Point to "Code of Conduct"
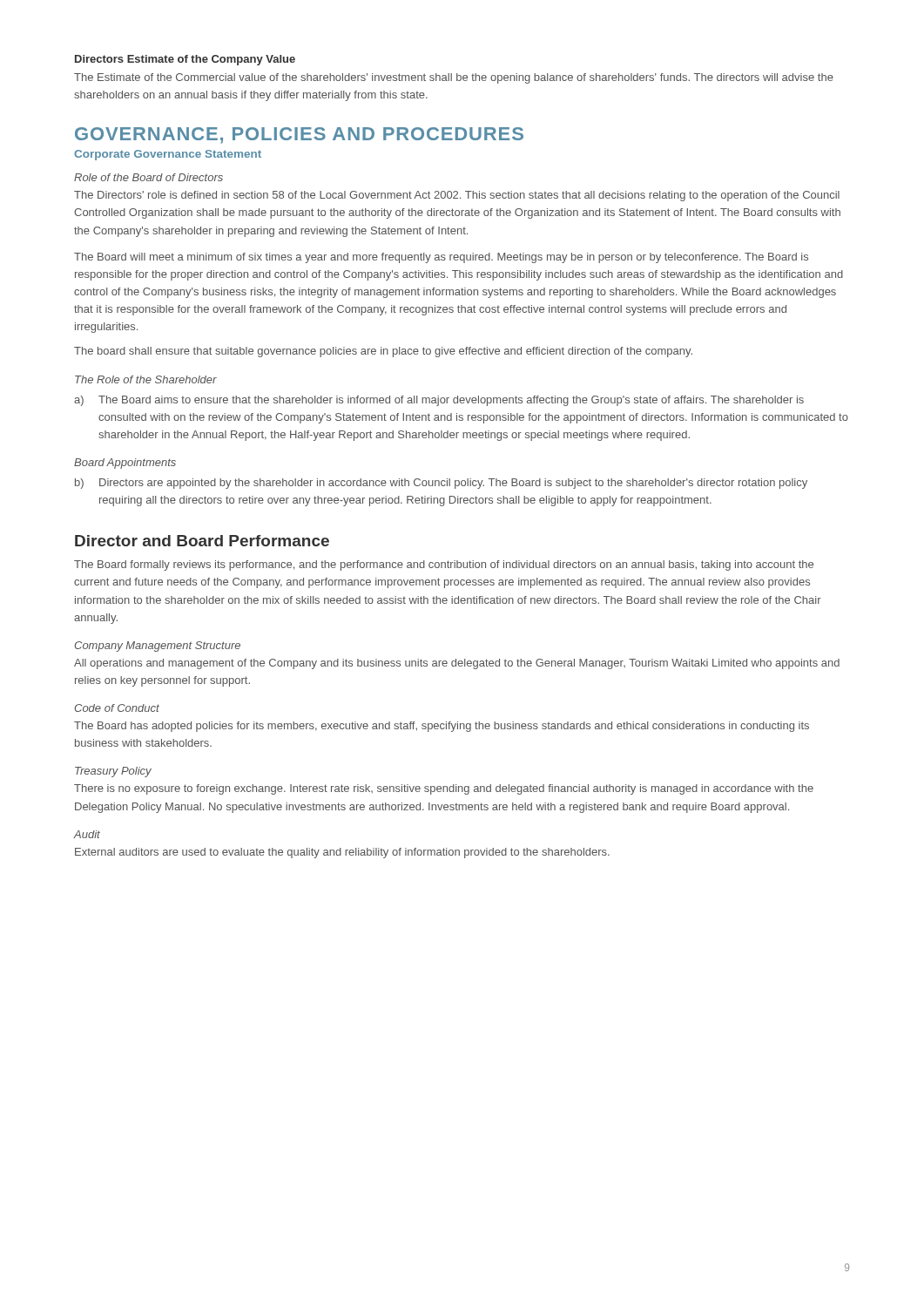This screenshot has width=924, height=1307. click(x=117, y=708)
